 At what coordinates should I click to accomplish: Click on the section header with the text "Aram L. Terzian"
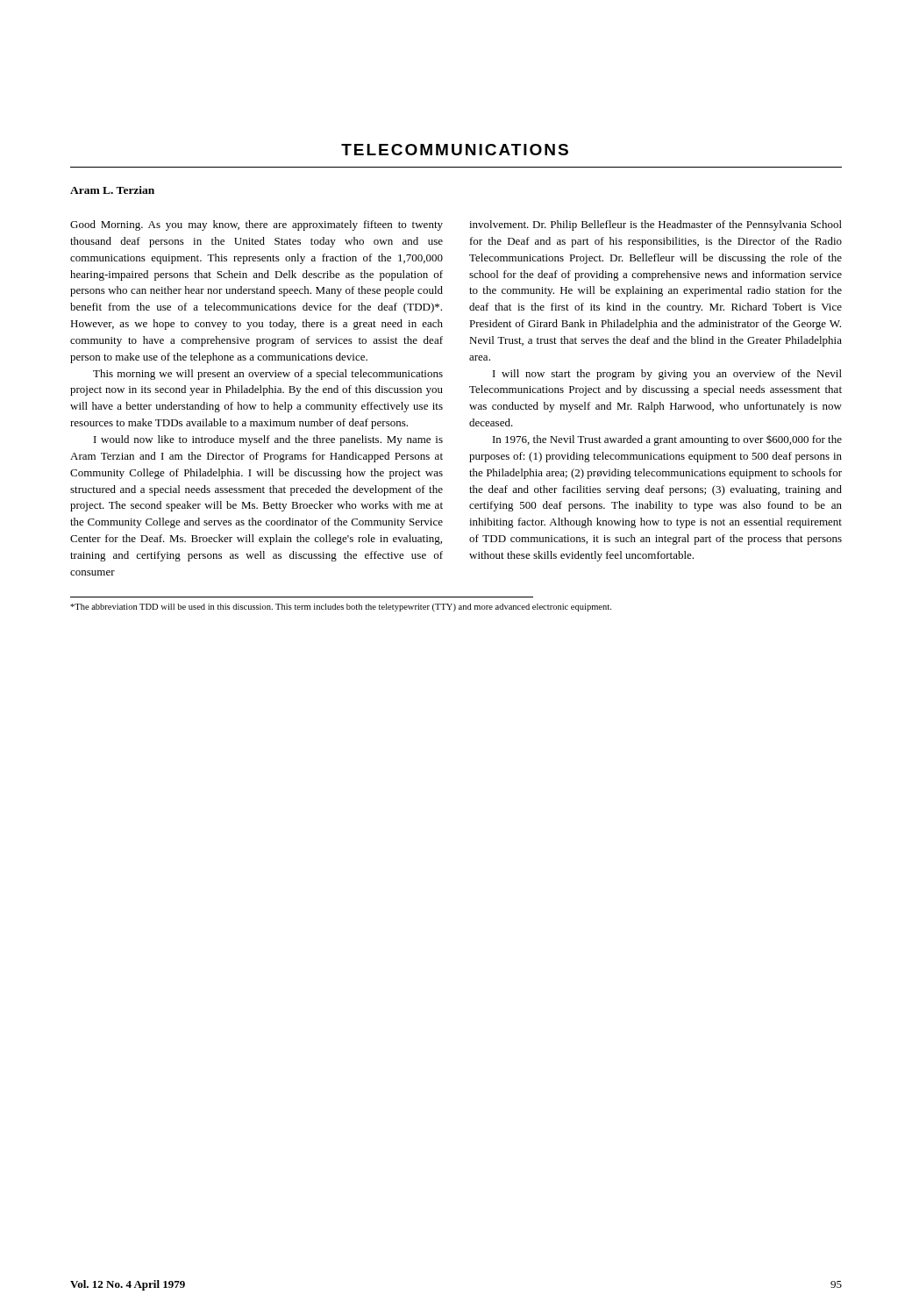(112, 190)
